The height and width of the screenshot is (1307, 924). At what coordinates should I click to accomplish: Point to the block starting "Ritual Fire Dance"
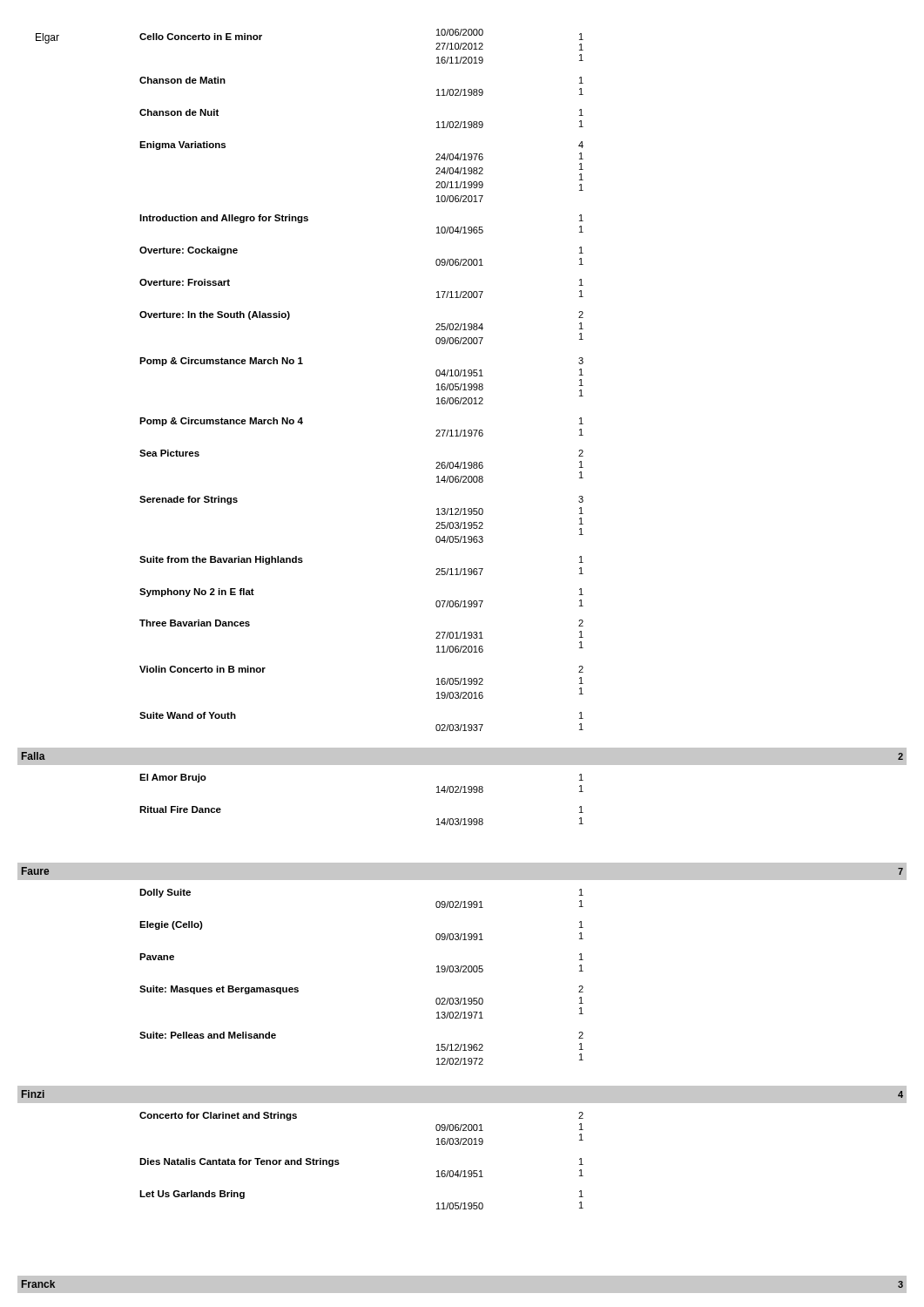(180, 809)
